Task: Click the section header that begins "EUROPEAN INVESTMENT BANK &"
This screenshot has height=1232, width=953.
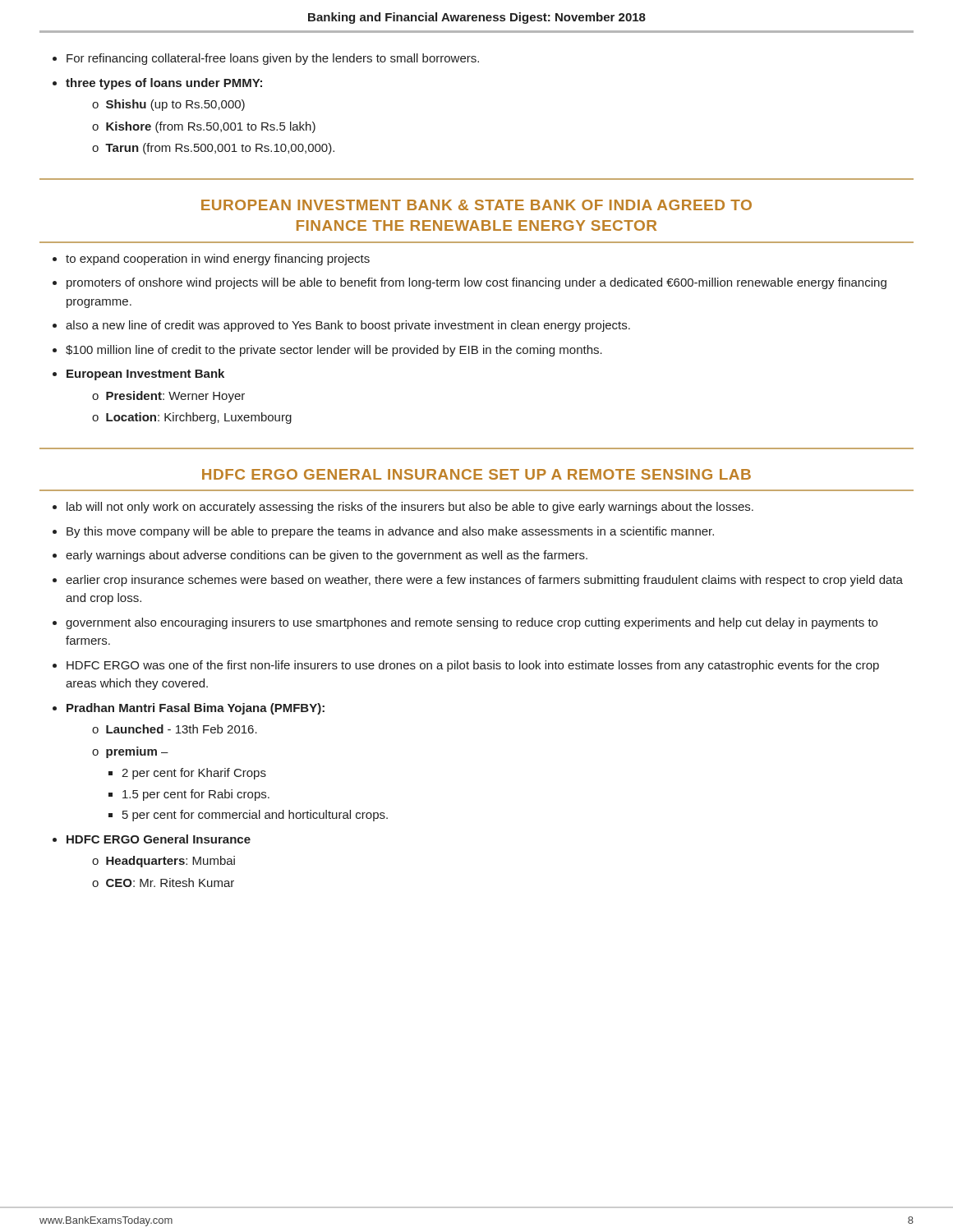Action: coord(476,215)
